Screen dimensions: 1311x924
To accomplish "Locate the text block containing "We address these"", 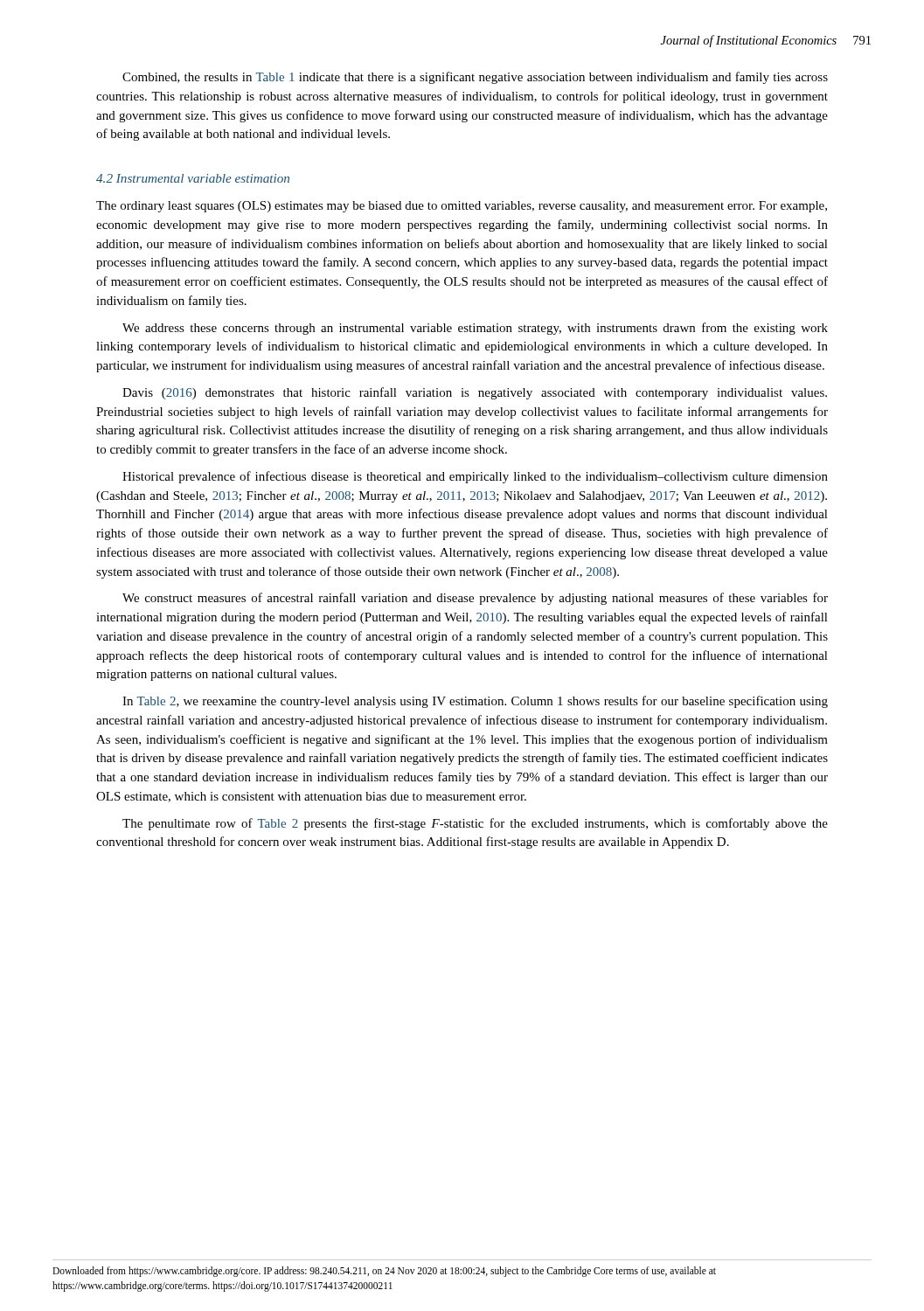I will pyautogui.click(x=462, y=347).
